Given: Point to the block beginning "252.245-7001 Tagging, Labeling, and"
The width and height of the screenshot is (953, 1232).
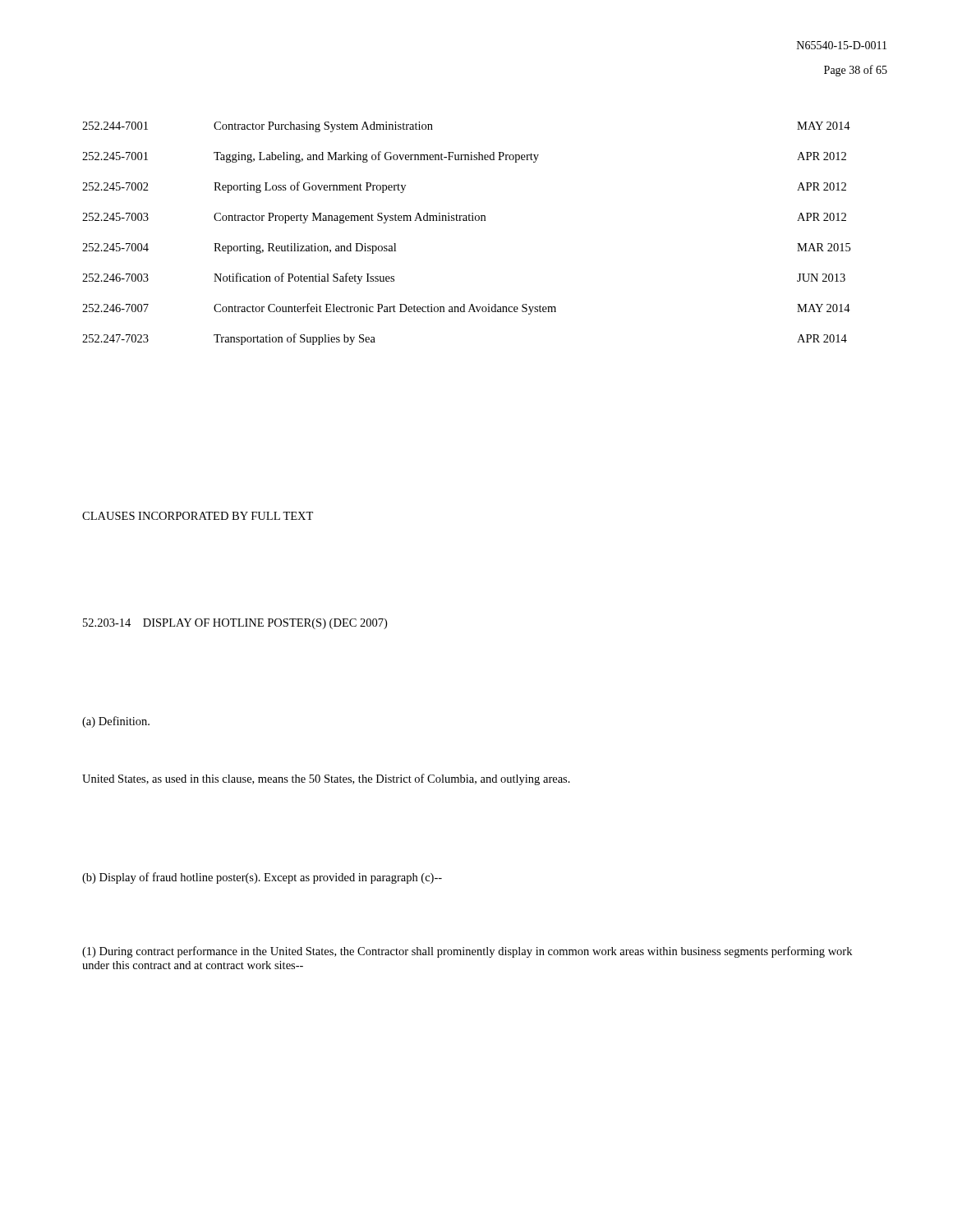Looking at the screenshot, I should tap(476, 156).
